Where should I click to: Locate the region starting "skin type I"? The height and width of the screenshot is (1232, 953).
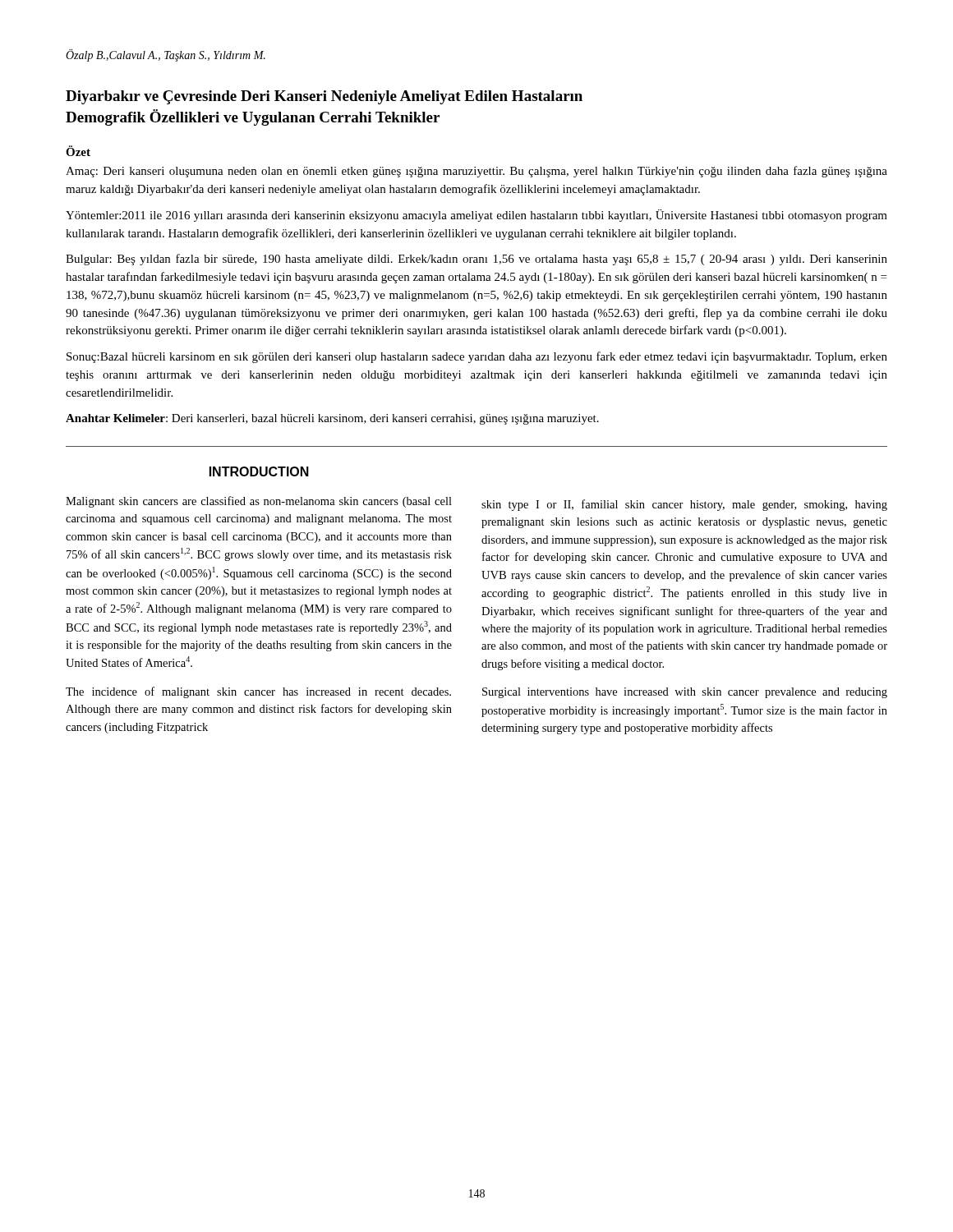(x=684, y=584)
